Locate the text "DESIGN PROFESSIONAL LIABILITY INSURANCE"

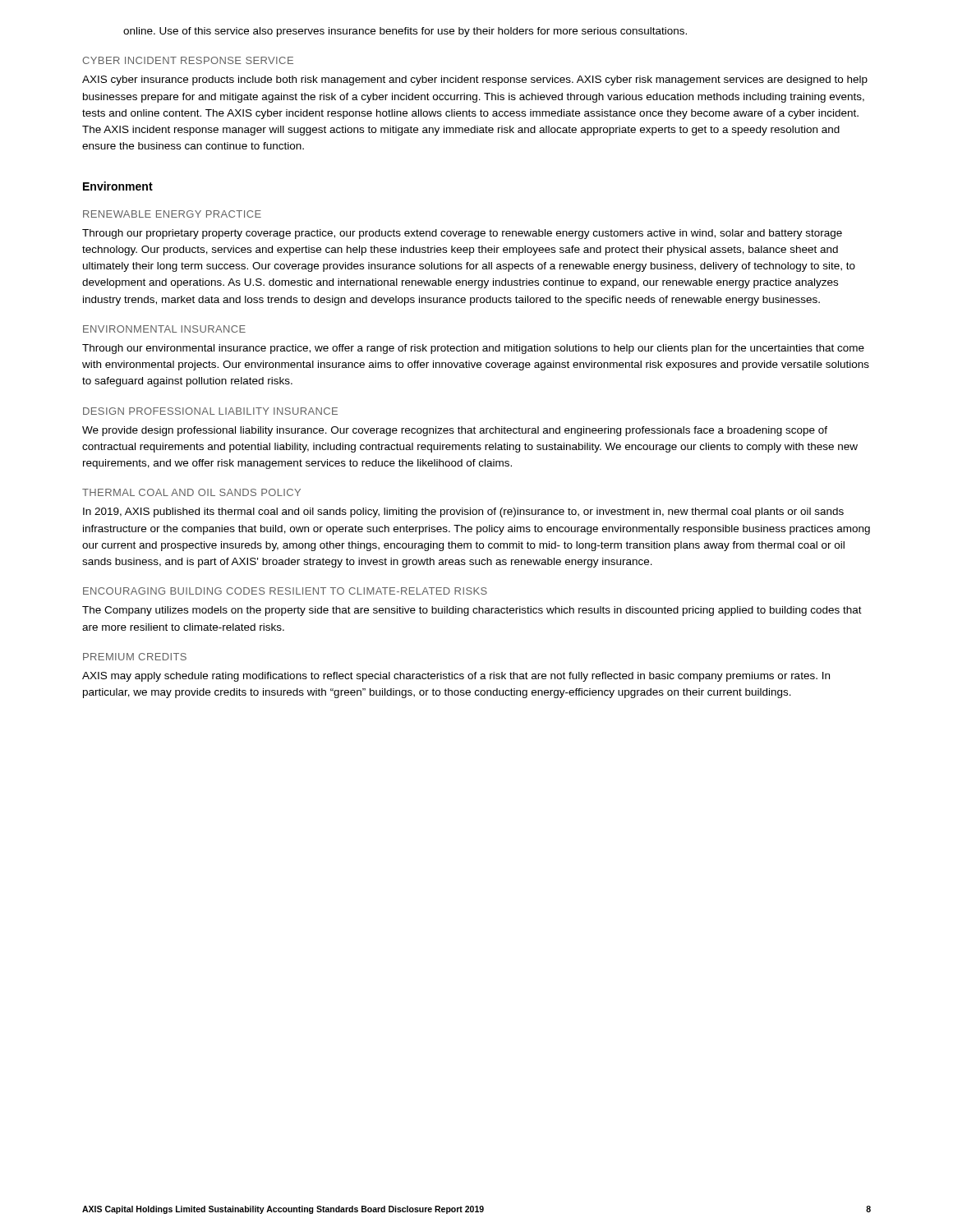(210, 411)
